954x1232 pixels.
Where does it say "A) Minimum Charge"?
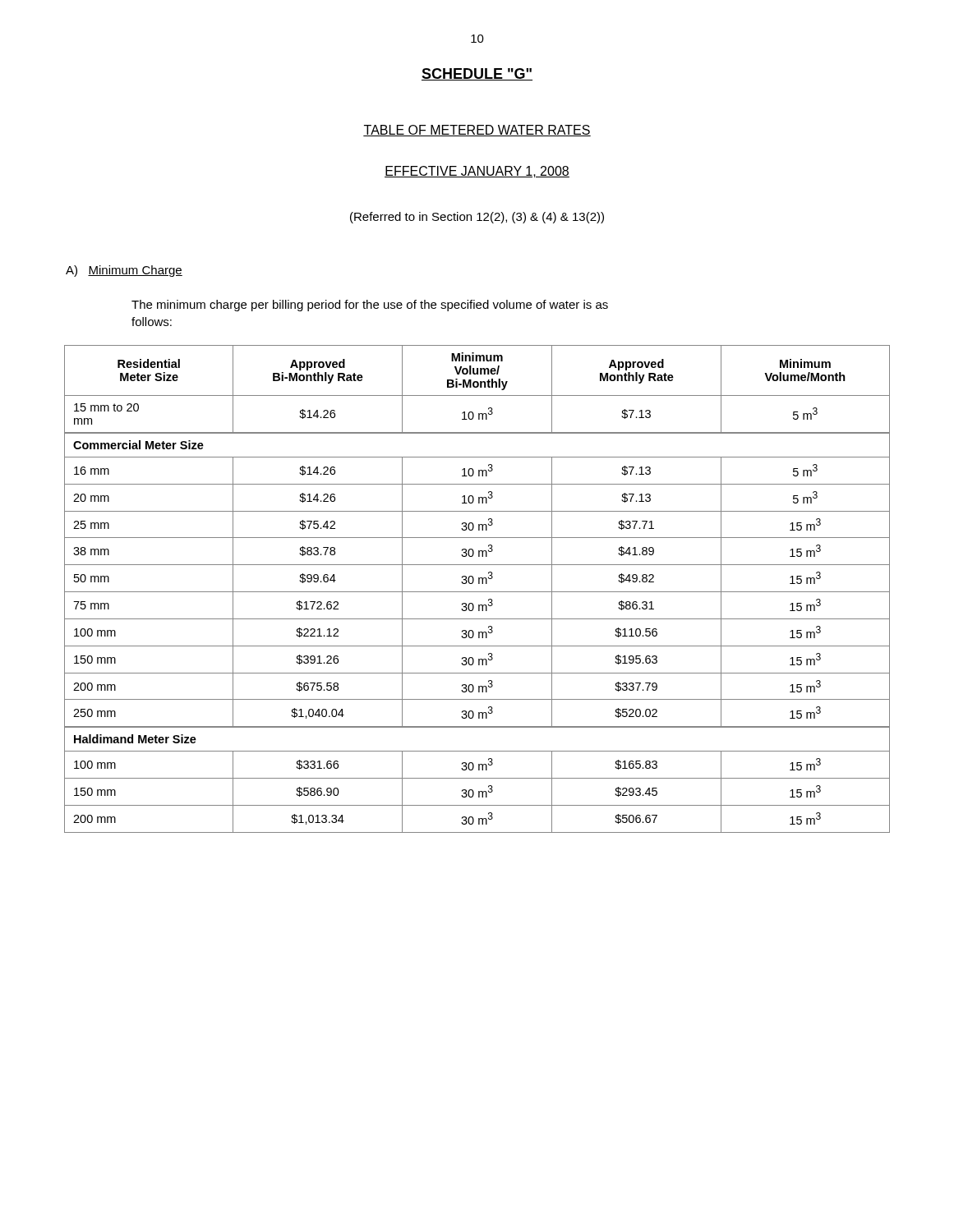pyautogui.click(x=124, y=270)
